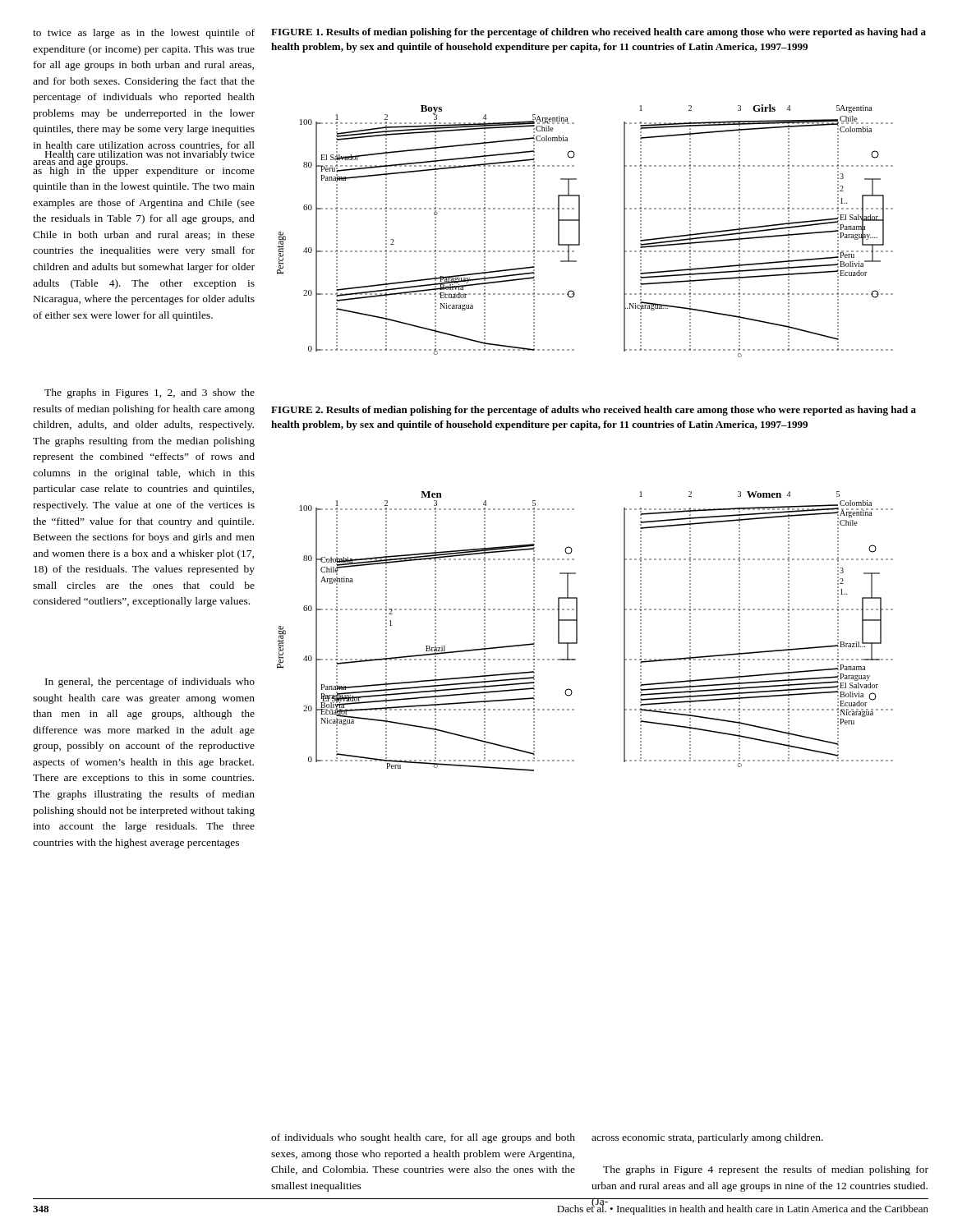The width and height of the screenshot is (953, 1232).
Task: Find the text block containing "The graphs in Figures 1, 2,"
Action: 144,497
